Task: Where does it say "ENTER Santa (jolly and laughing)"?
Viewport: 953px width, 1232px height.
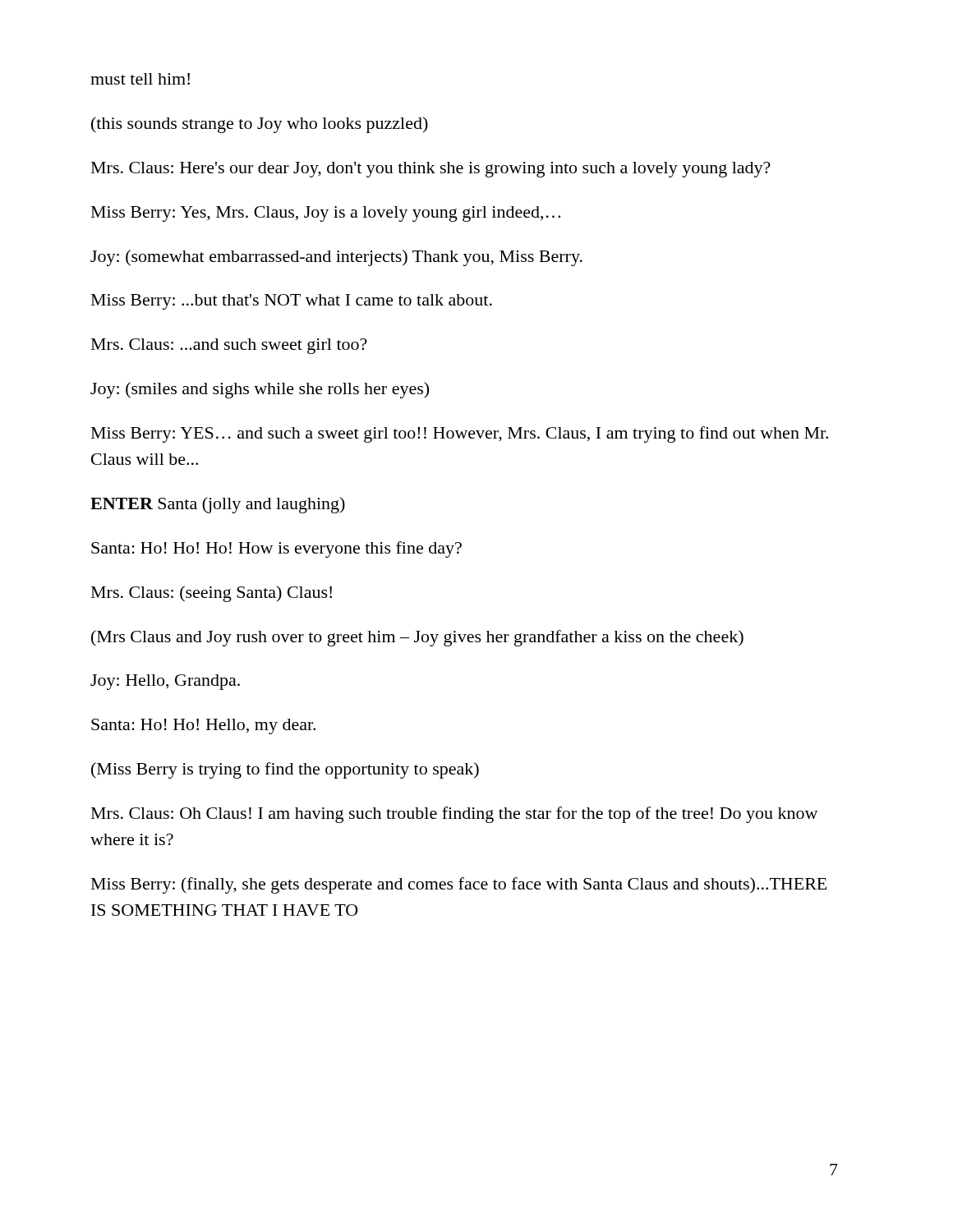Action: point(218,503)
